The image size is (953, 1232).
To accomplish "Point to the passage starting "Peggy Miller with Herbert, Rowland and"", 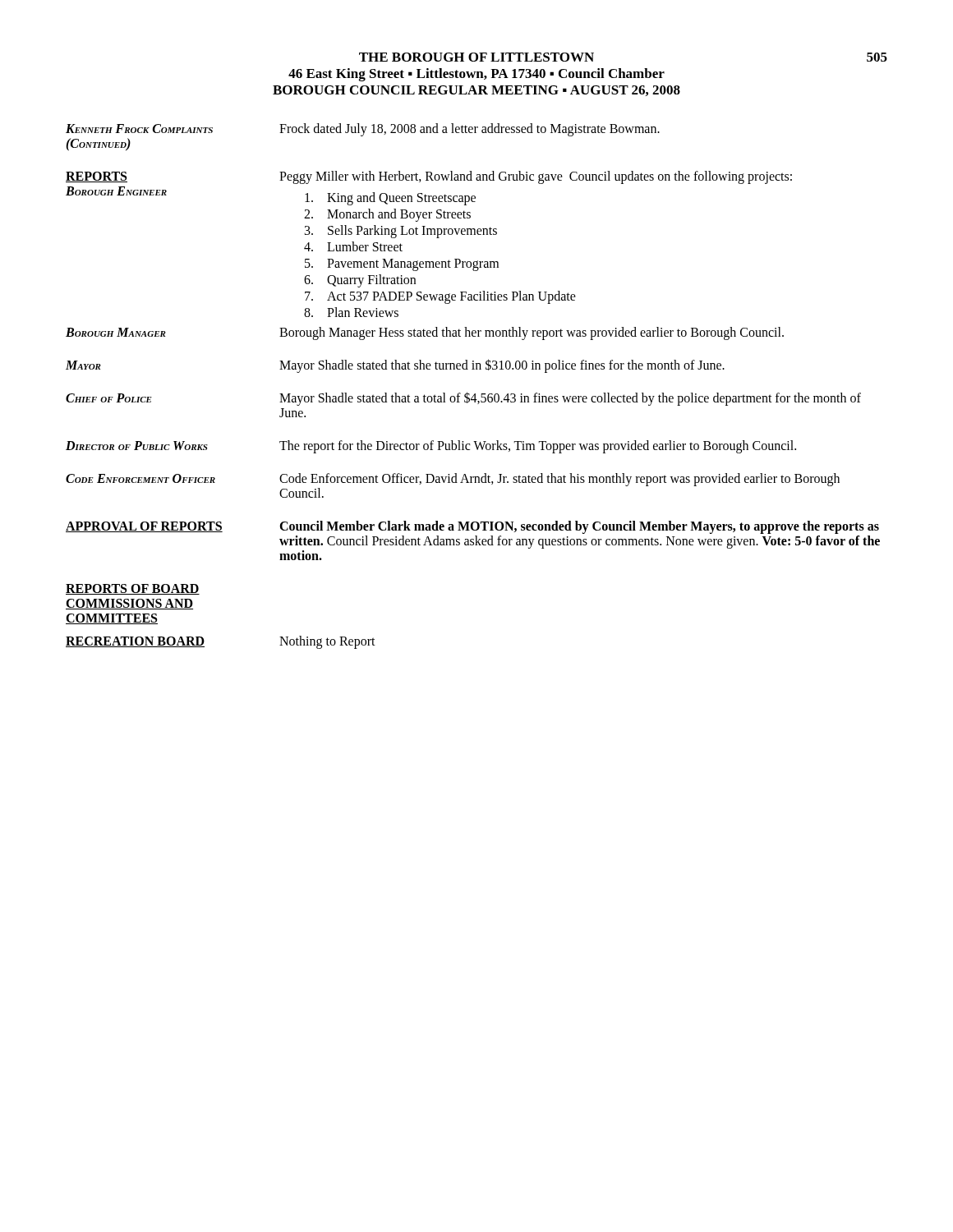I will coord(536,176).
